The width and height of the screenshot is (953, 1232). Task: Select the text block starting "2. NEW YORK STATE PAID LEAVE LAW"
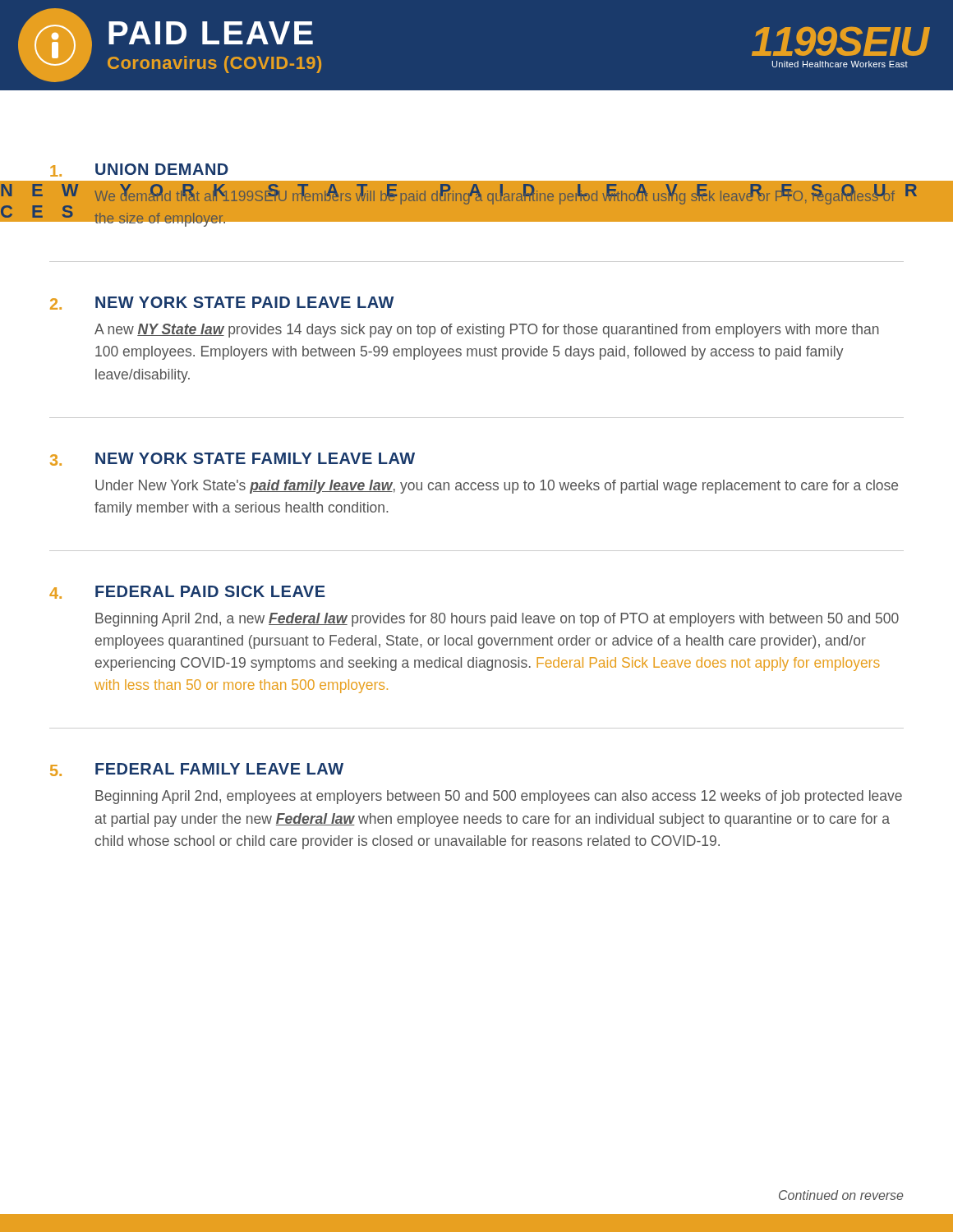tap(476, 340)
